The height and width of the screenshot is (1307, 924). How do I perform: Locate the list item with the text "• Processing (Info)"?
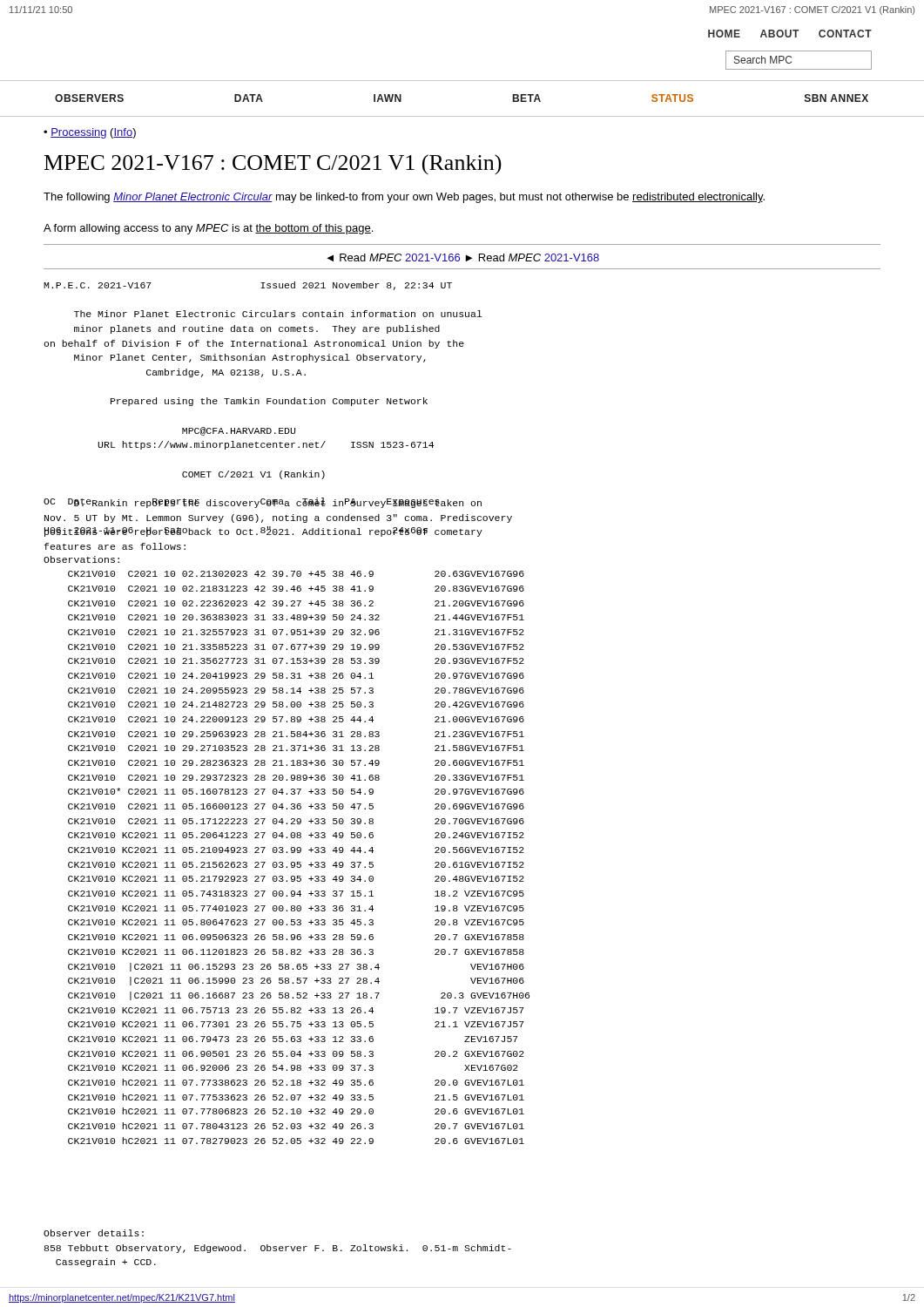90,132
